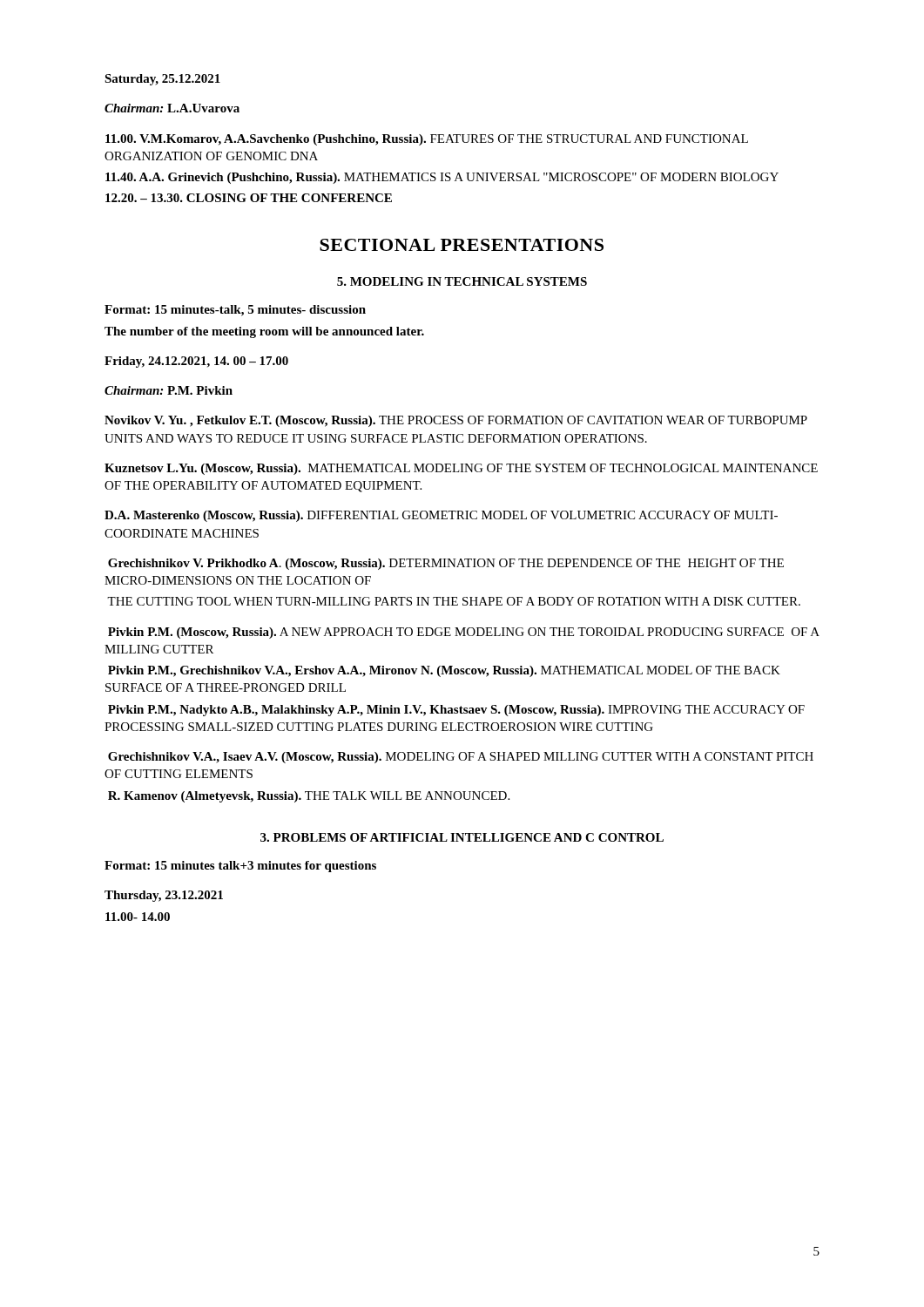
Task: Find "Saturday, 25.12.2021" on this page
Action: point(162,80)
